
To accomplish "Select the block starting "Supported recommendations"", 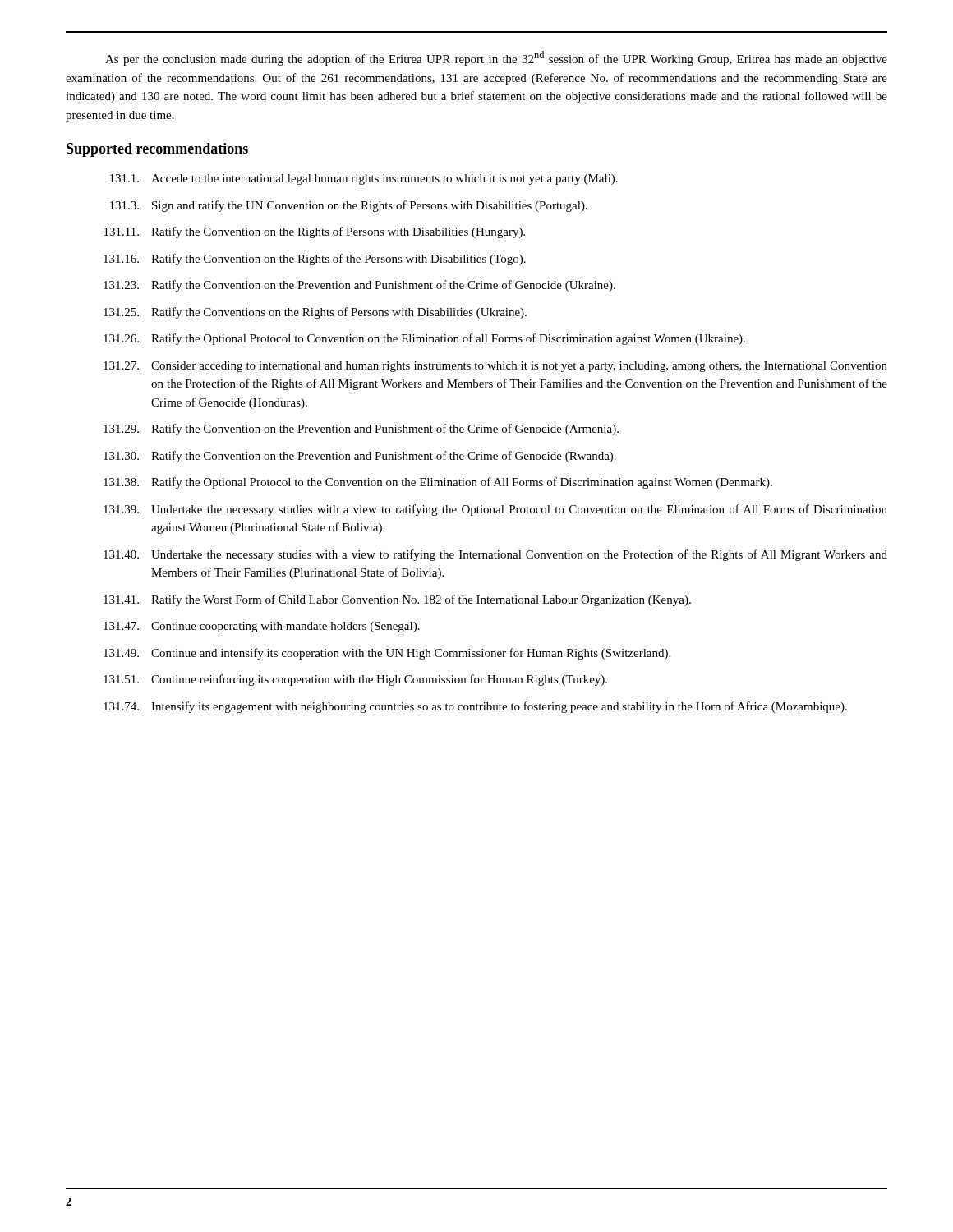I will 157,149.
